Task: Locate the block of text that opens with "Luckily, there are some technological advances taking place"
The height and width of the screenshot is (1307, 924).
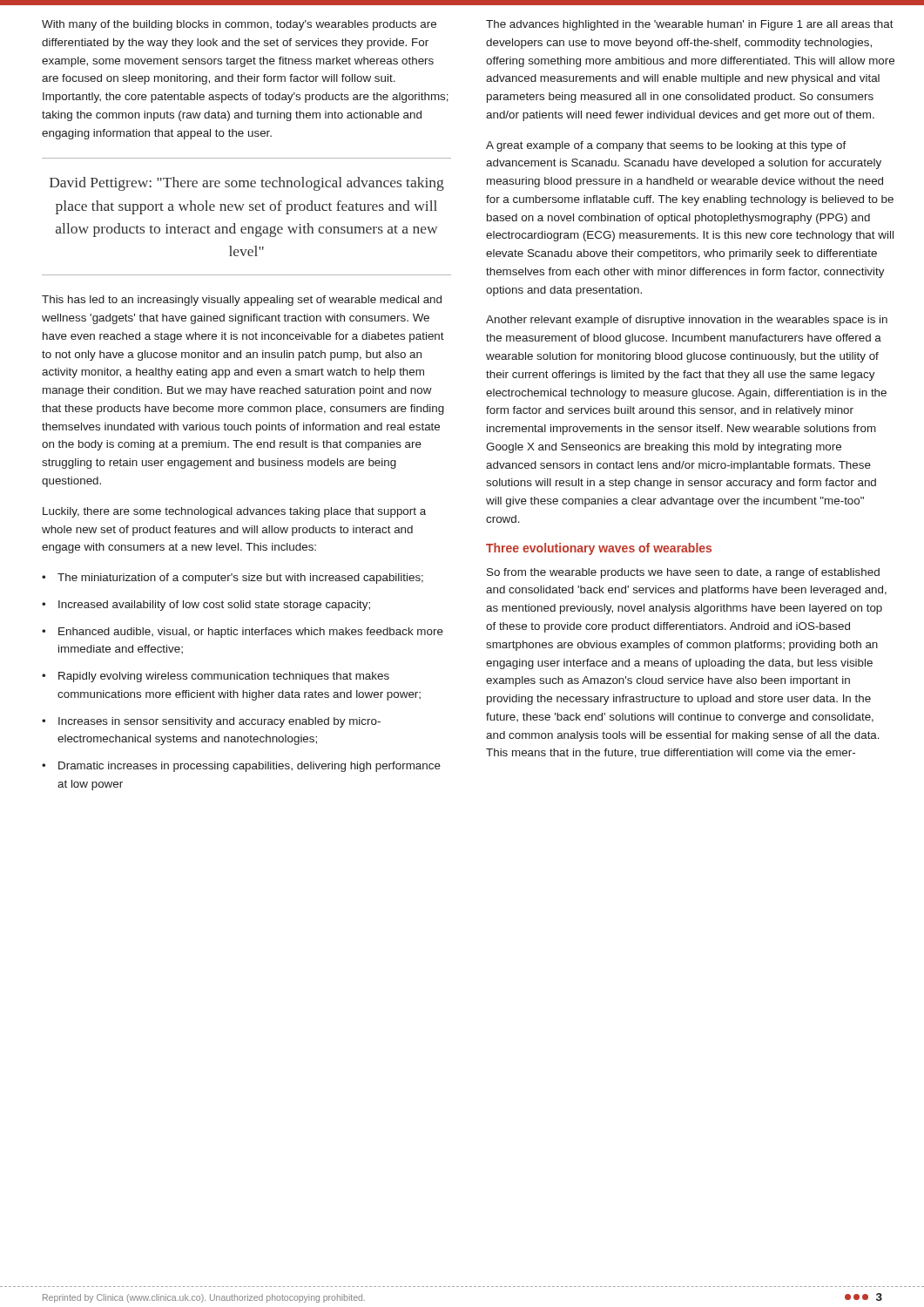Action: 234,529
